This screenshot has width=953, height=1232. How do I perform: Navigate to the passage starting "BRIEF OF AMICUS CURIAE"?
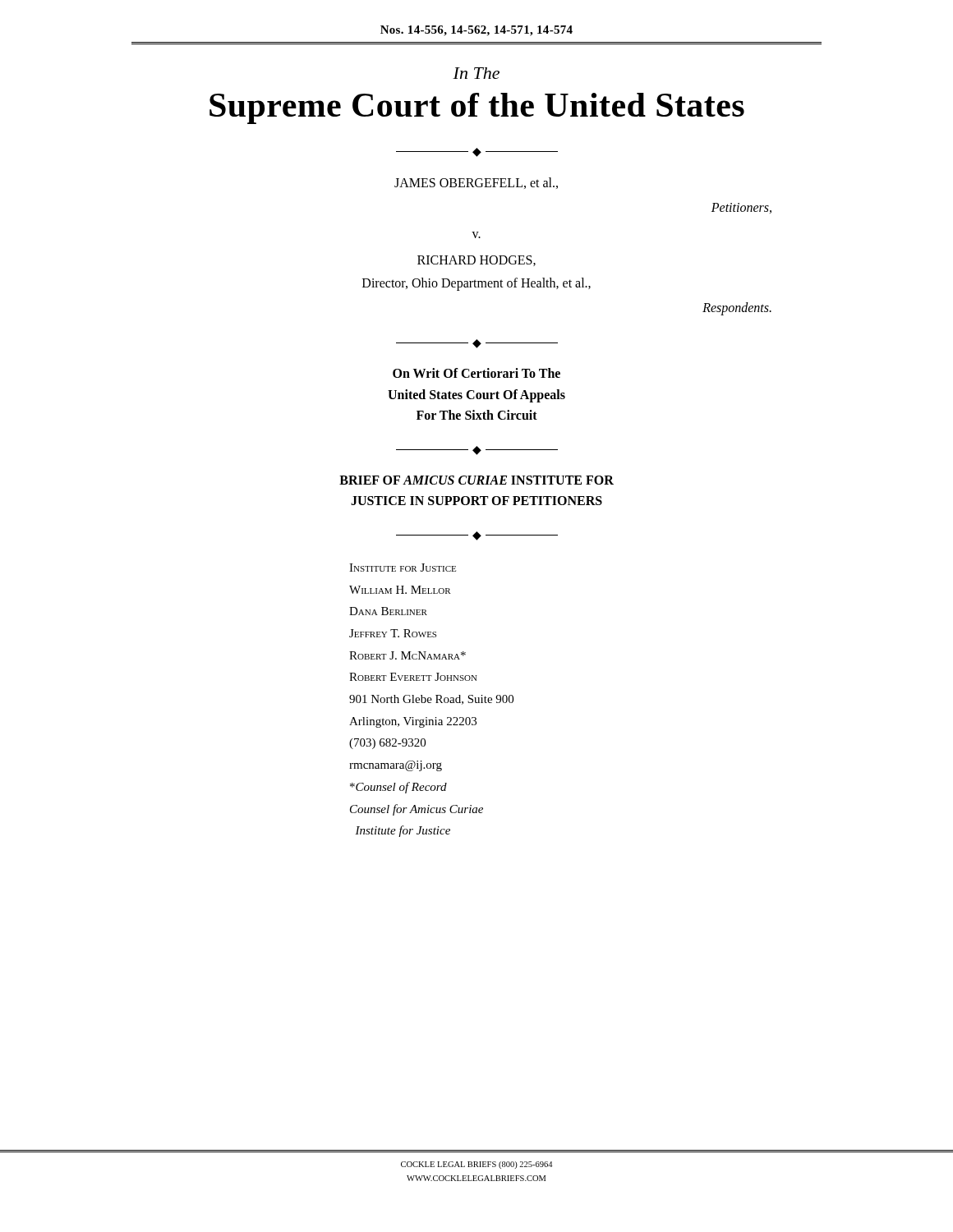point(476,490)
